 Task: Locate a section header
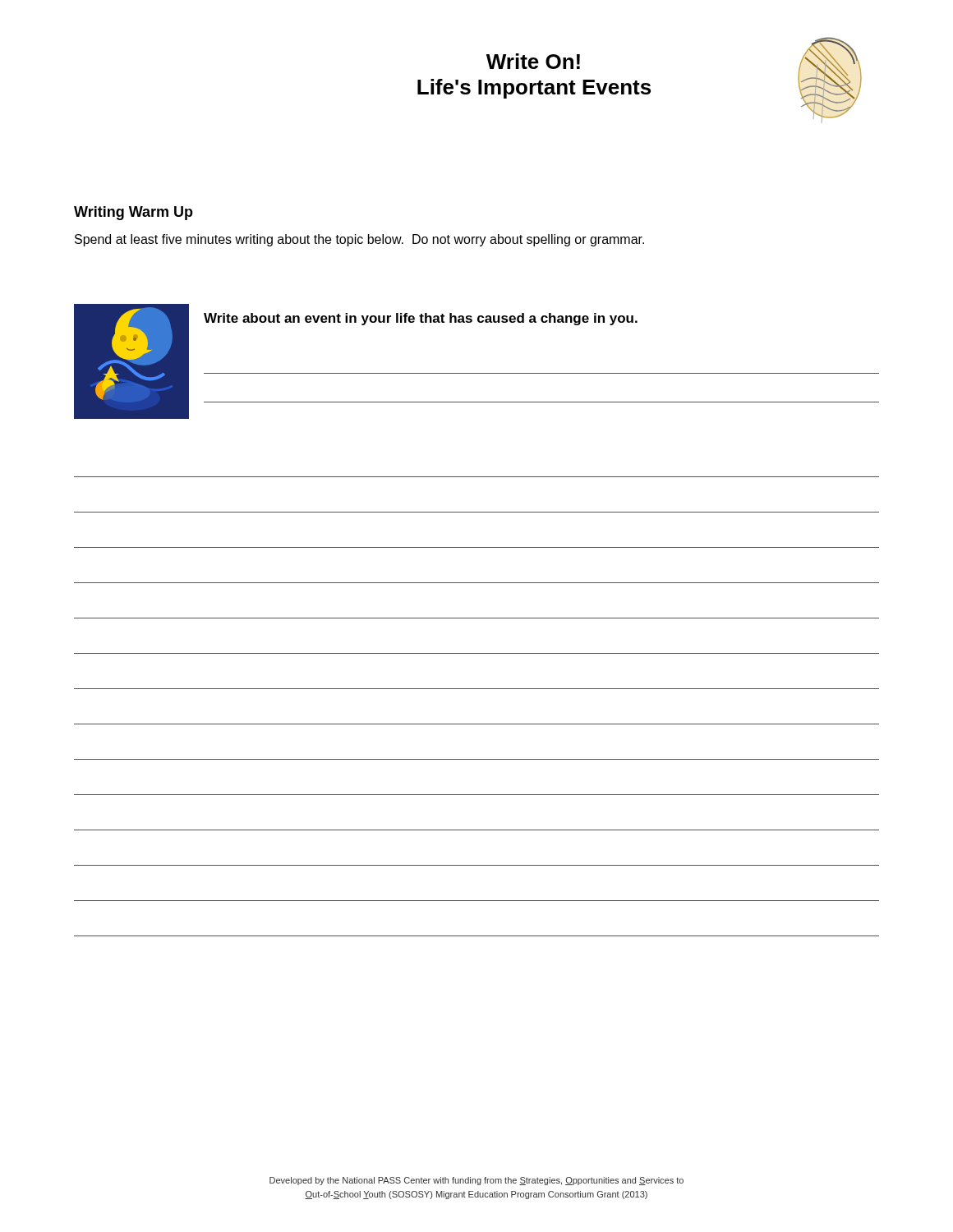tap(134, 212)
